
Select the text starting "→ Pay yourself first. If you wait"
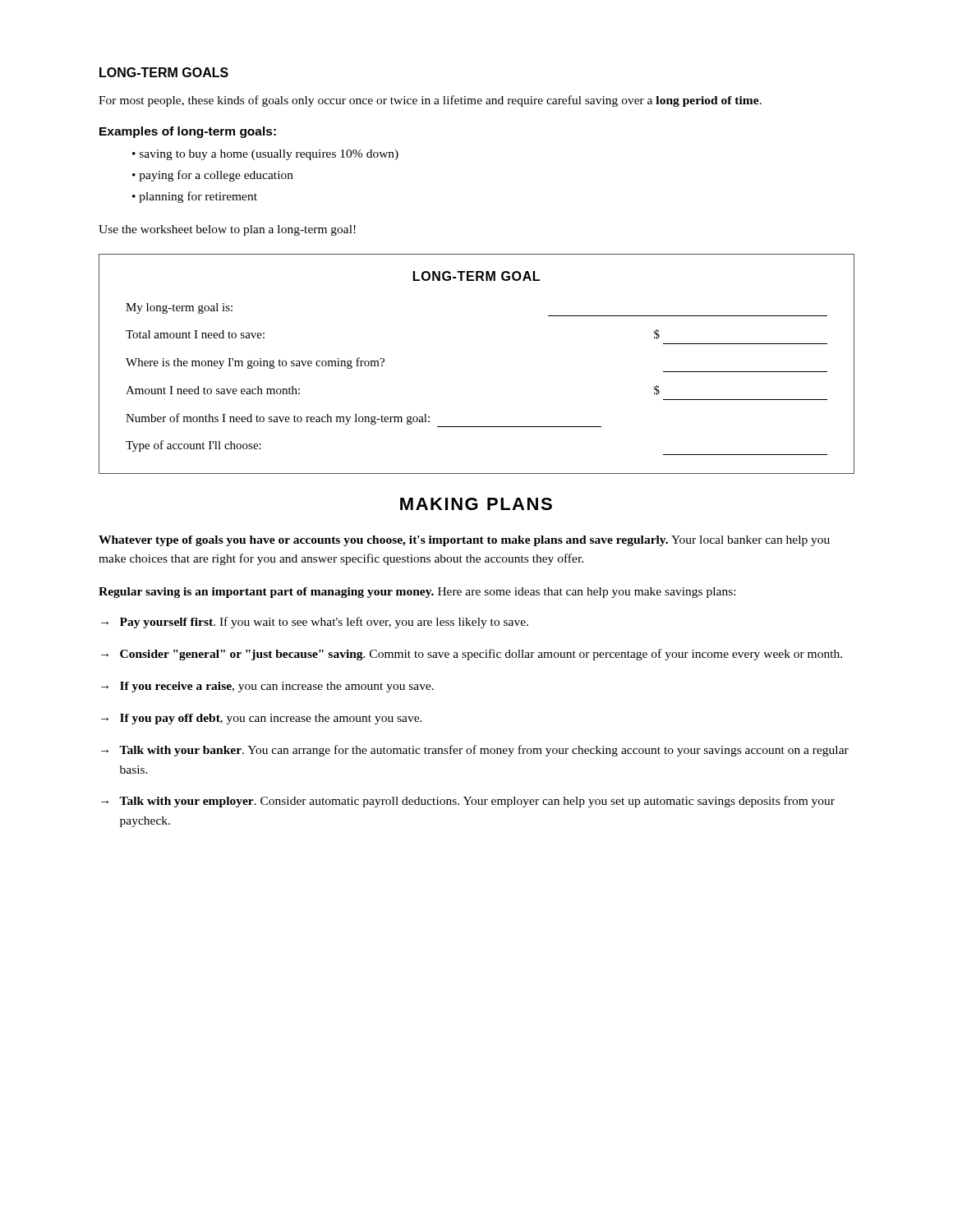476,622
